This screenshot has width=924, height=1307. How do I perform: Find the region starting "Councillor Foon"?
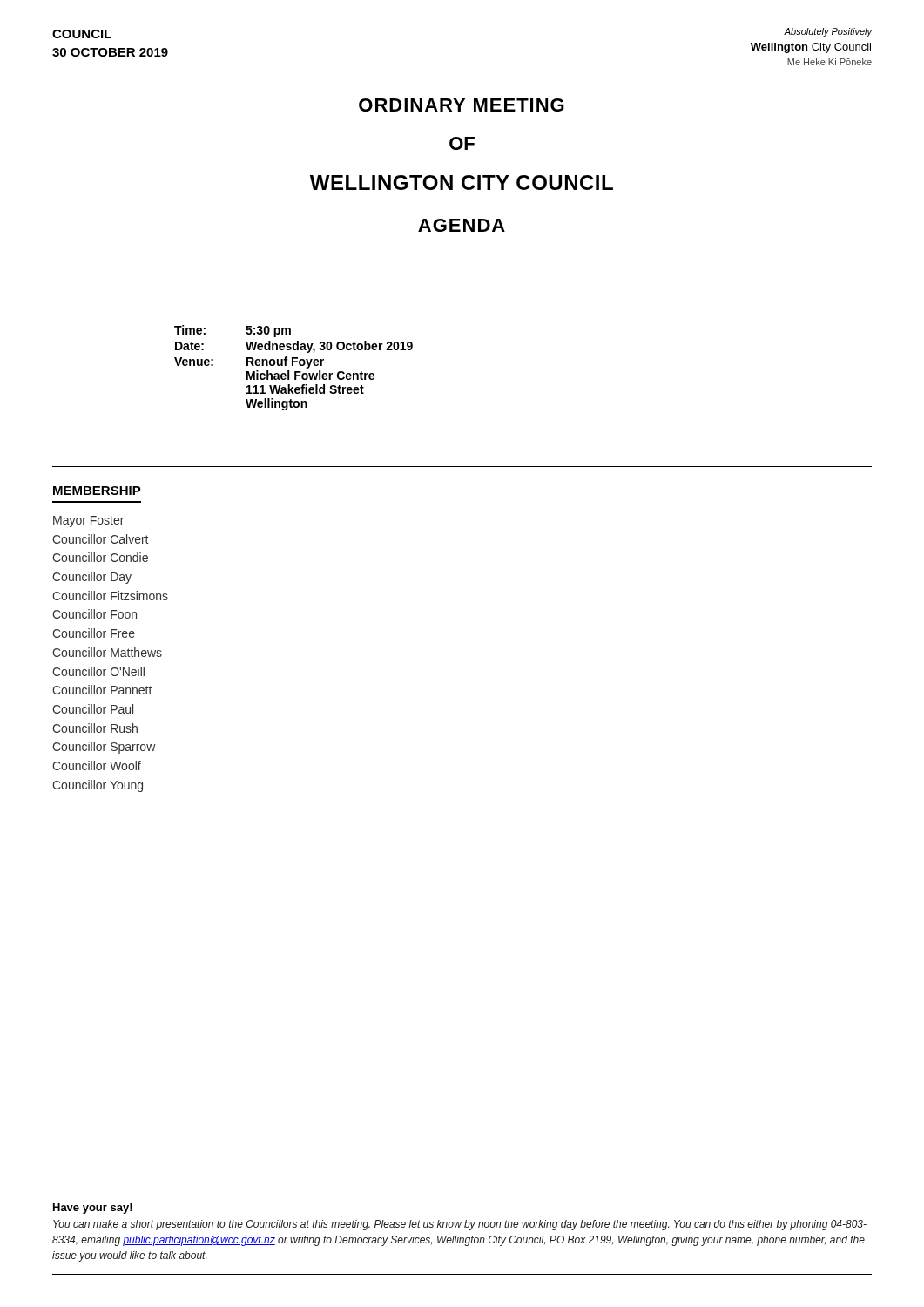(95, 615)
